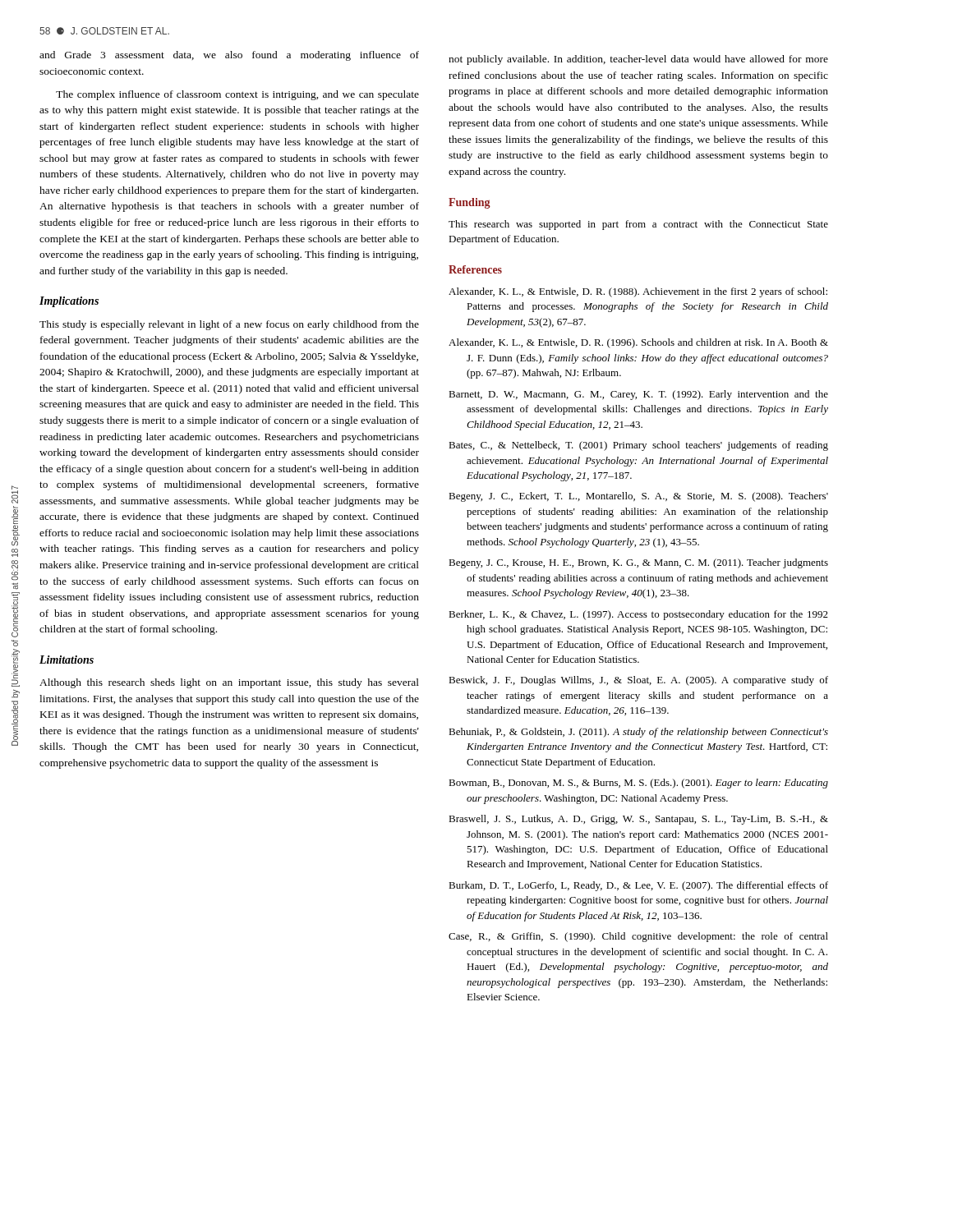
Task: Locate the text block starting "Burkam, D. T., LoGerfo, L, Ready, D.,"
Action: [638, 900]
